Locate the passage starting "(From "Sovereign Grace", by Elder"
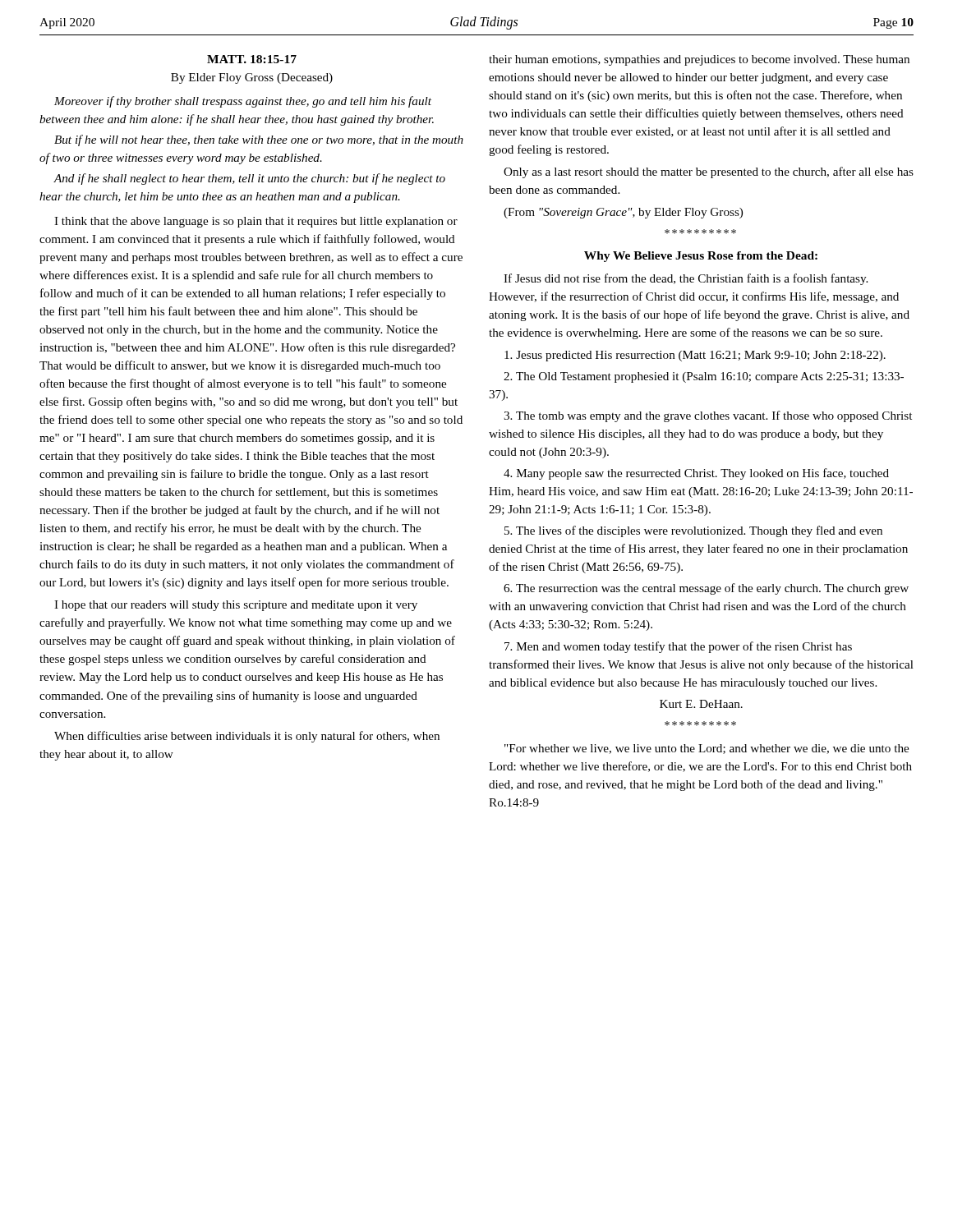953x1232 pixels. point(701,212)
